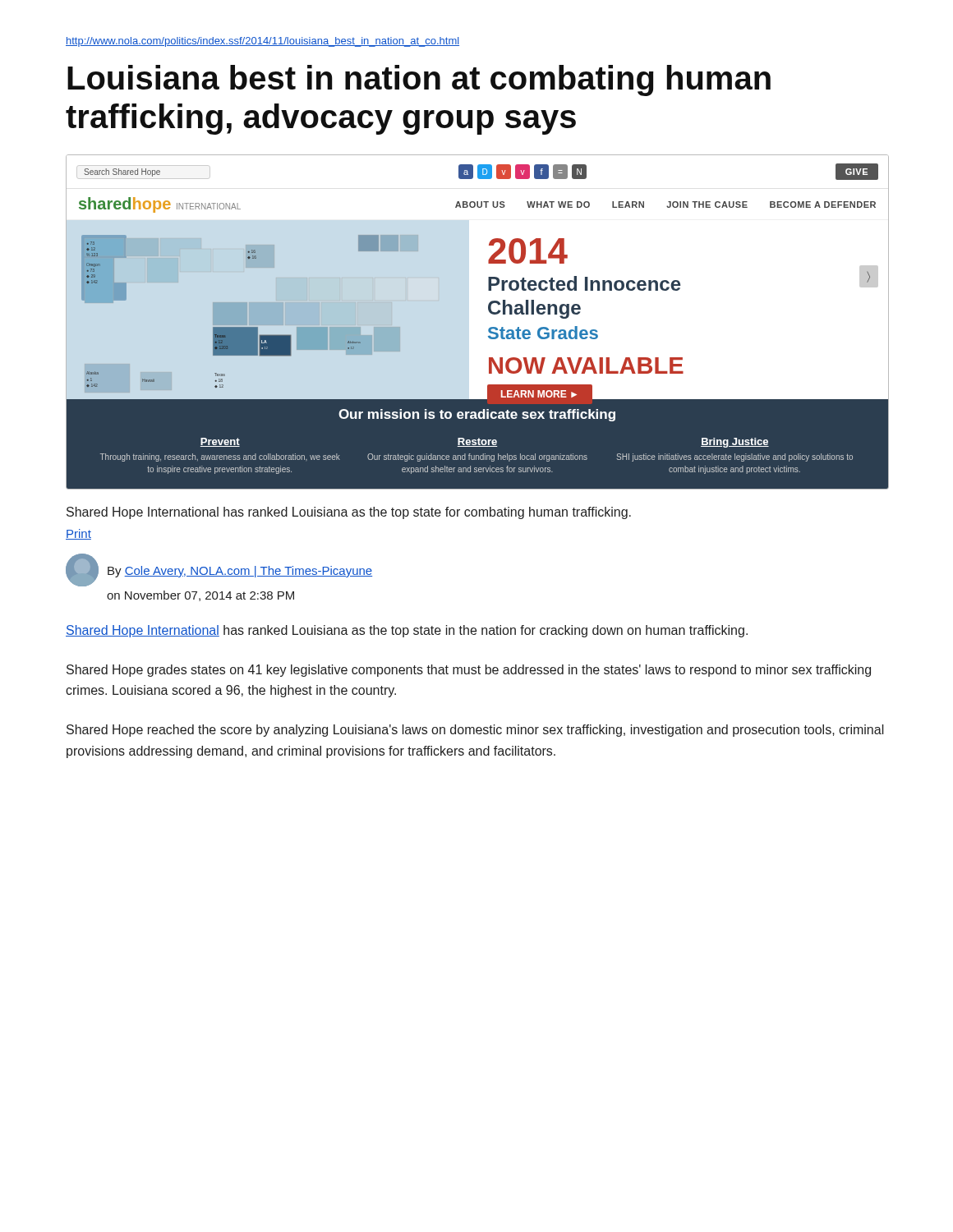Viewport: 953px width, 1232px height.
Task: Select the block starting "Louisiana best in nation at combating"
Action: tap(419, 97)
